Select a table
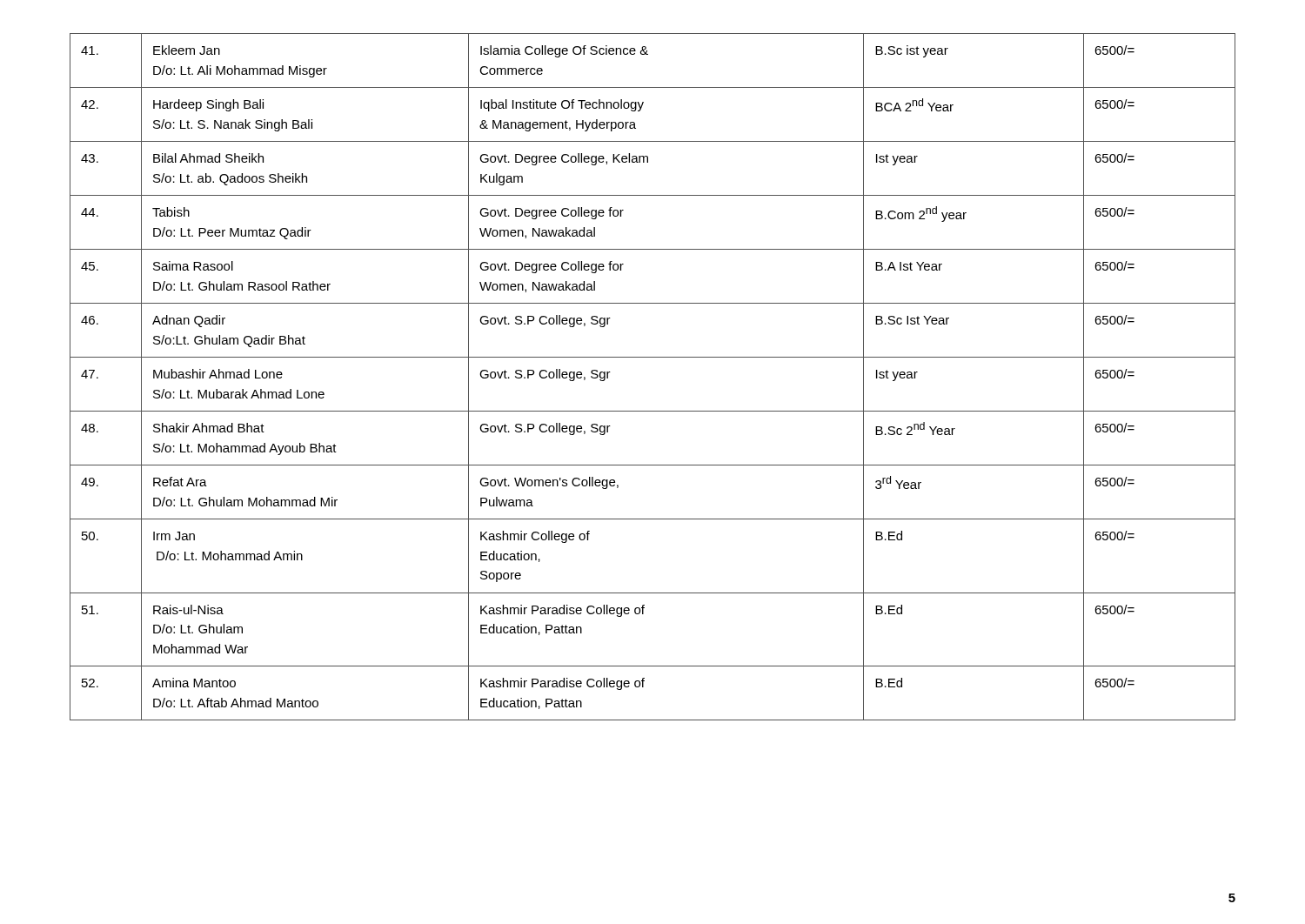 click(652, 377)
